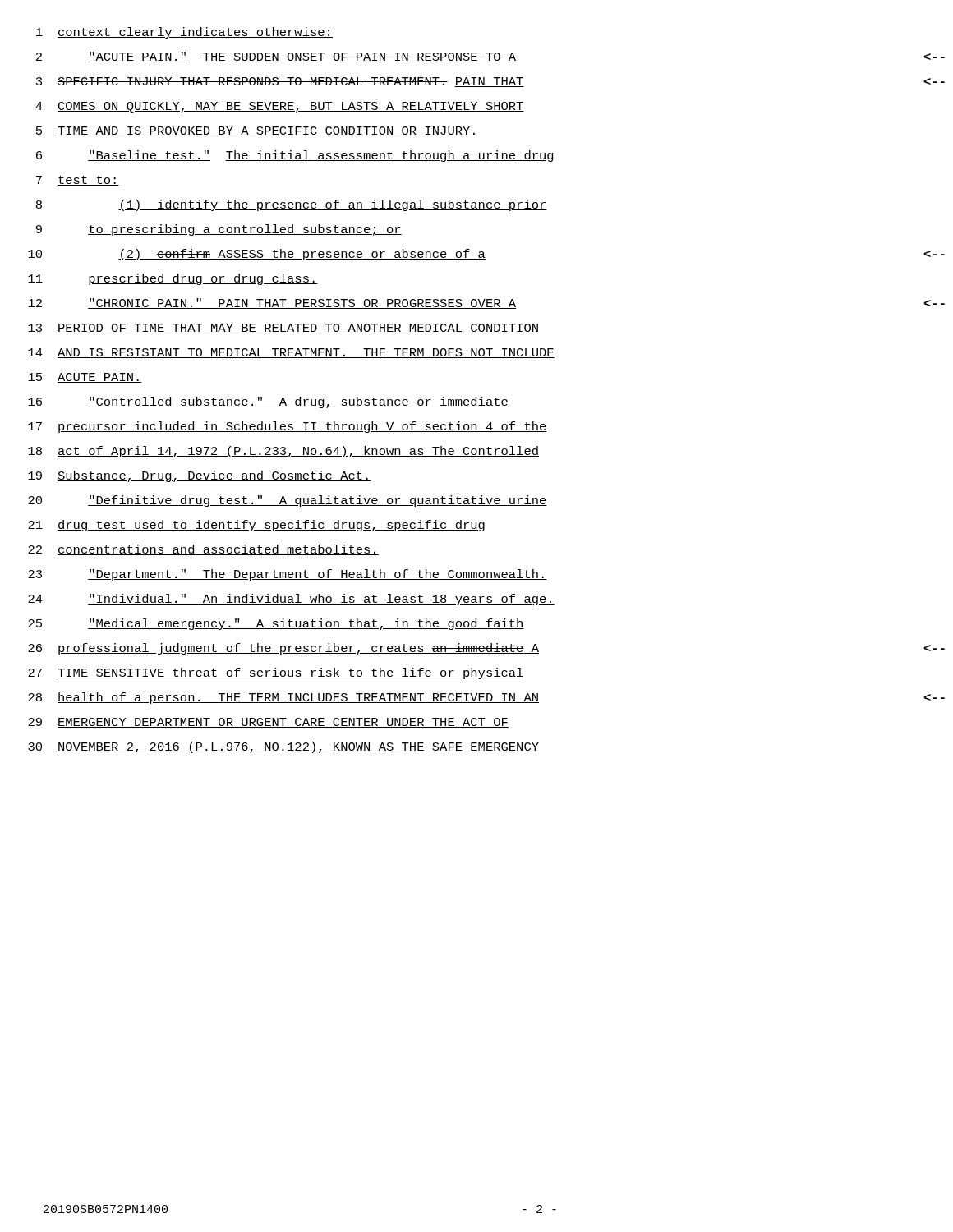Point to the text starting "28 health of"

point(476,698)
